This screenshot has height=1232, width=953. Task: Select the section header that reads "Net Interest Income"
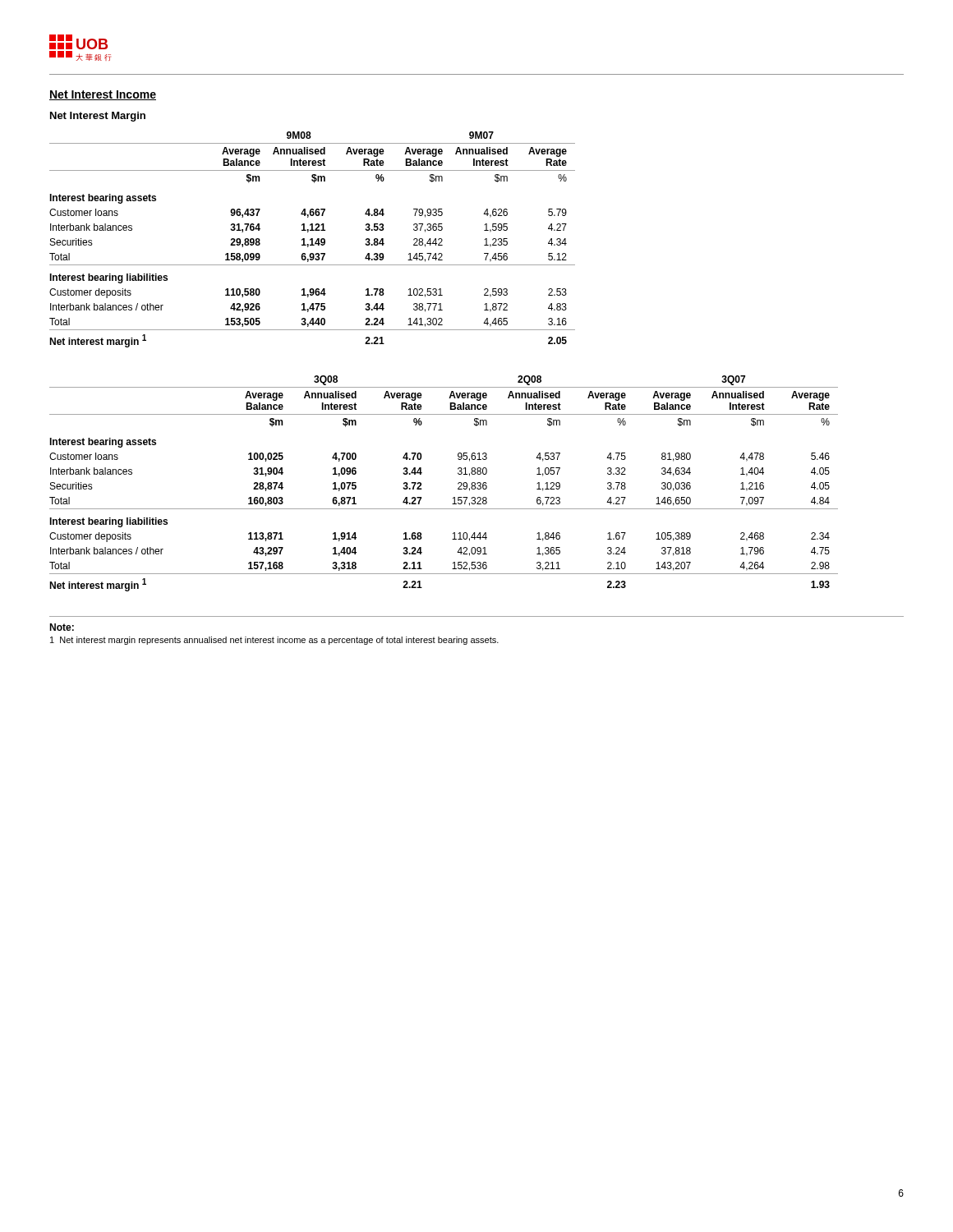pyautogui.click(x=103, y=94)
